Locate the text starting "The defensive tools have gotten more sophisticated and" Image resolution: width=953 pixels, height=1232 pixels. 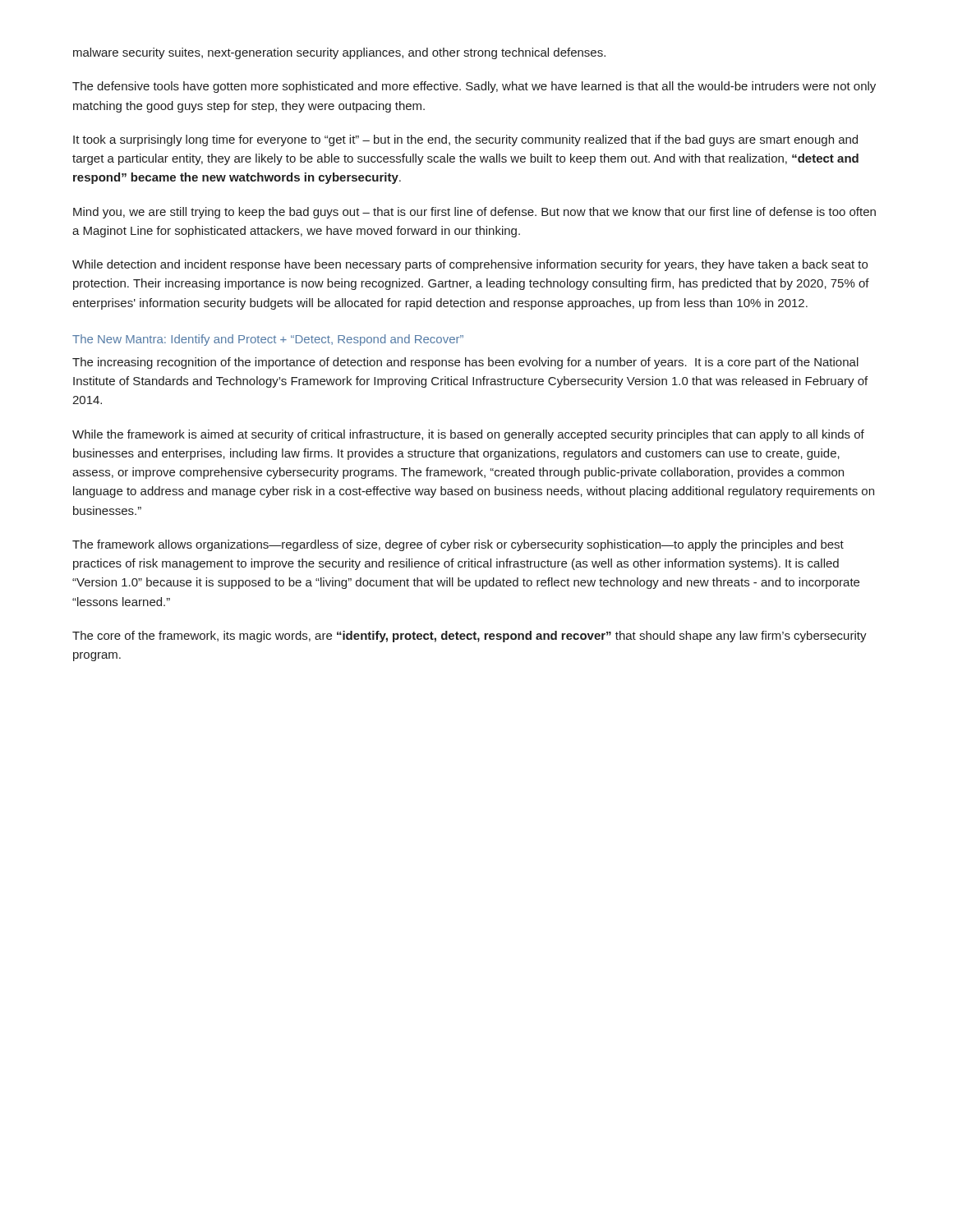pyautogui.click(x=474, y=96)
